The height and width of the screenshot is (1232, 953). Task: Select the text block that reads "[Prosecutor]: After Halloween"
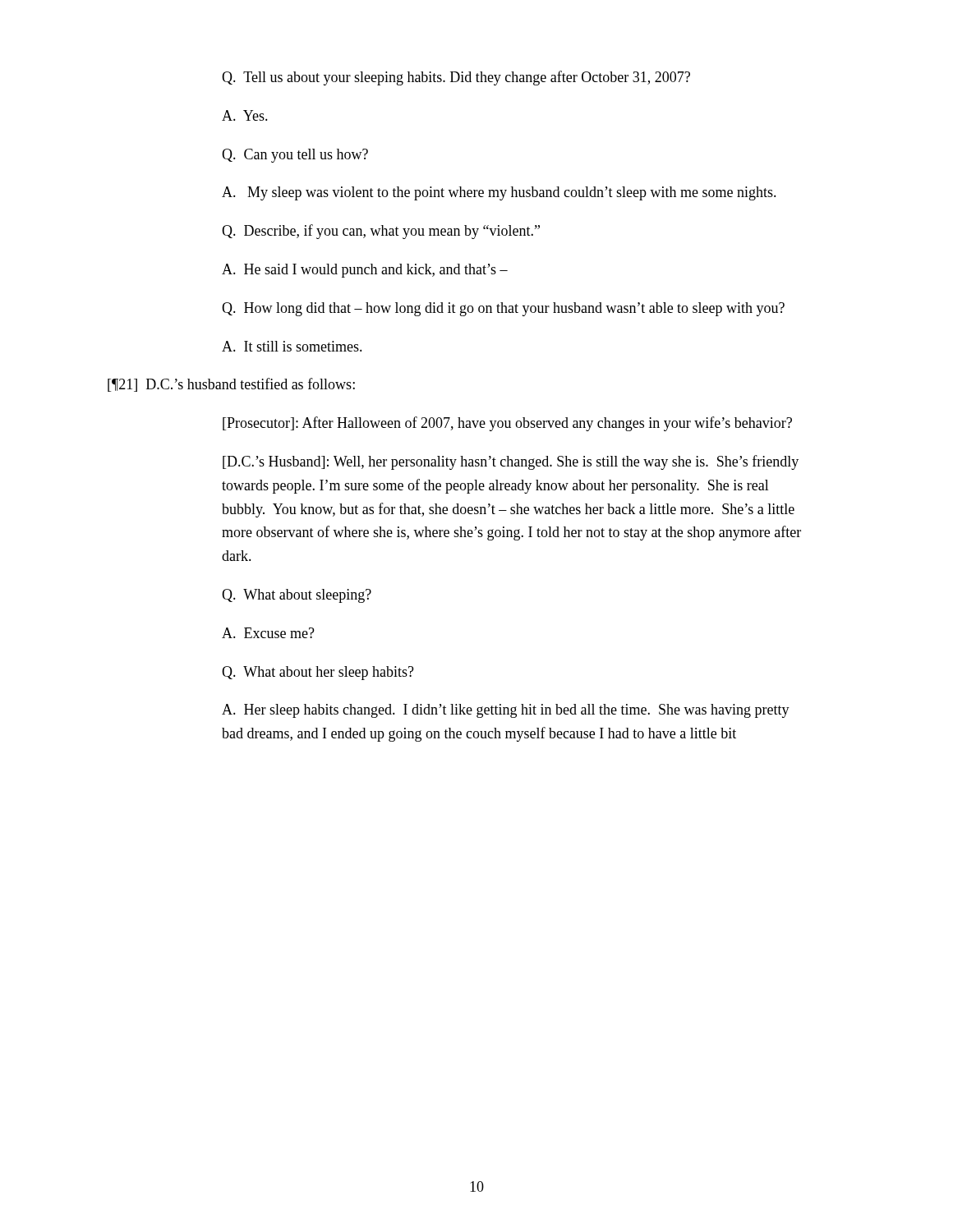507,423
